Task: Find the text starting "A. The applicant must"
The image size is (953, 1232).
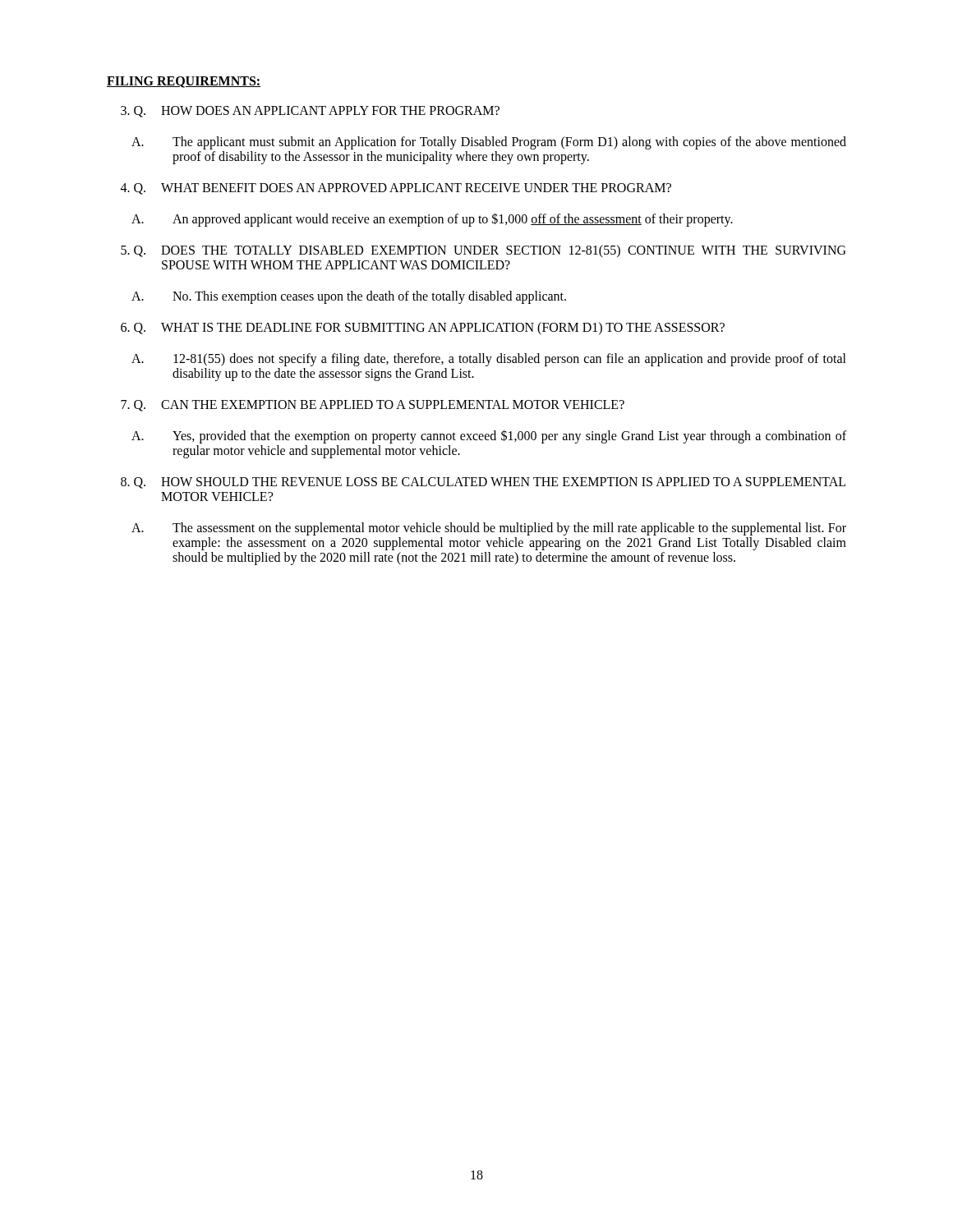Action: click(x=489, y=149)
